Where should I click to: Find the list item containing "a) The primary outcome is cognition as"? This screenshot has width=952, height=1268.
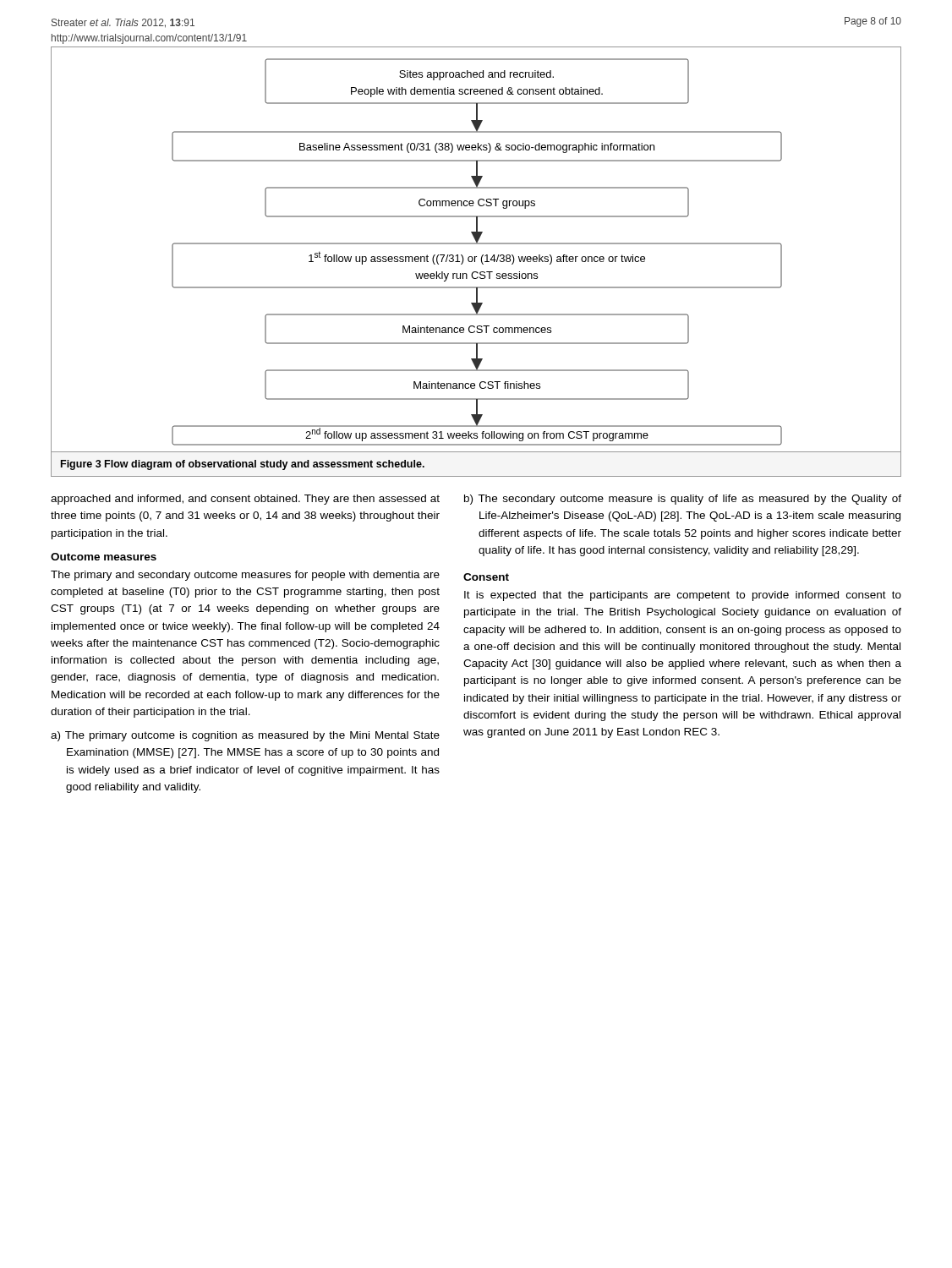(245, 761)
